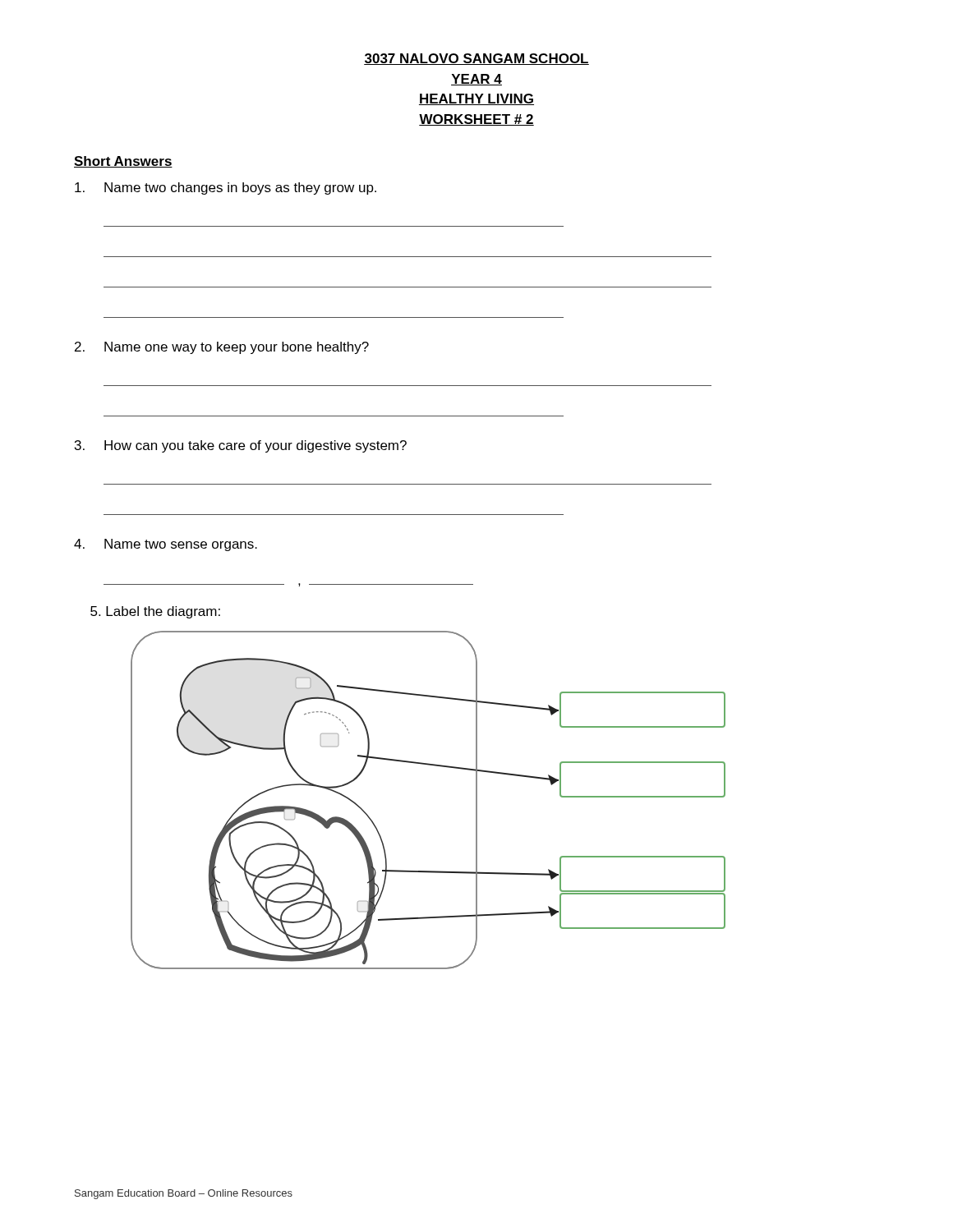Where is the passage that starts "Name two changes in"?
The width and height of the screenshot is (953, 1232).
click(476, 252)
